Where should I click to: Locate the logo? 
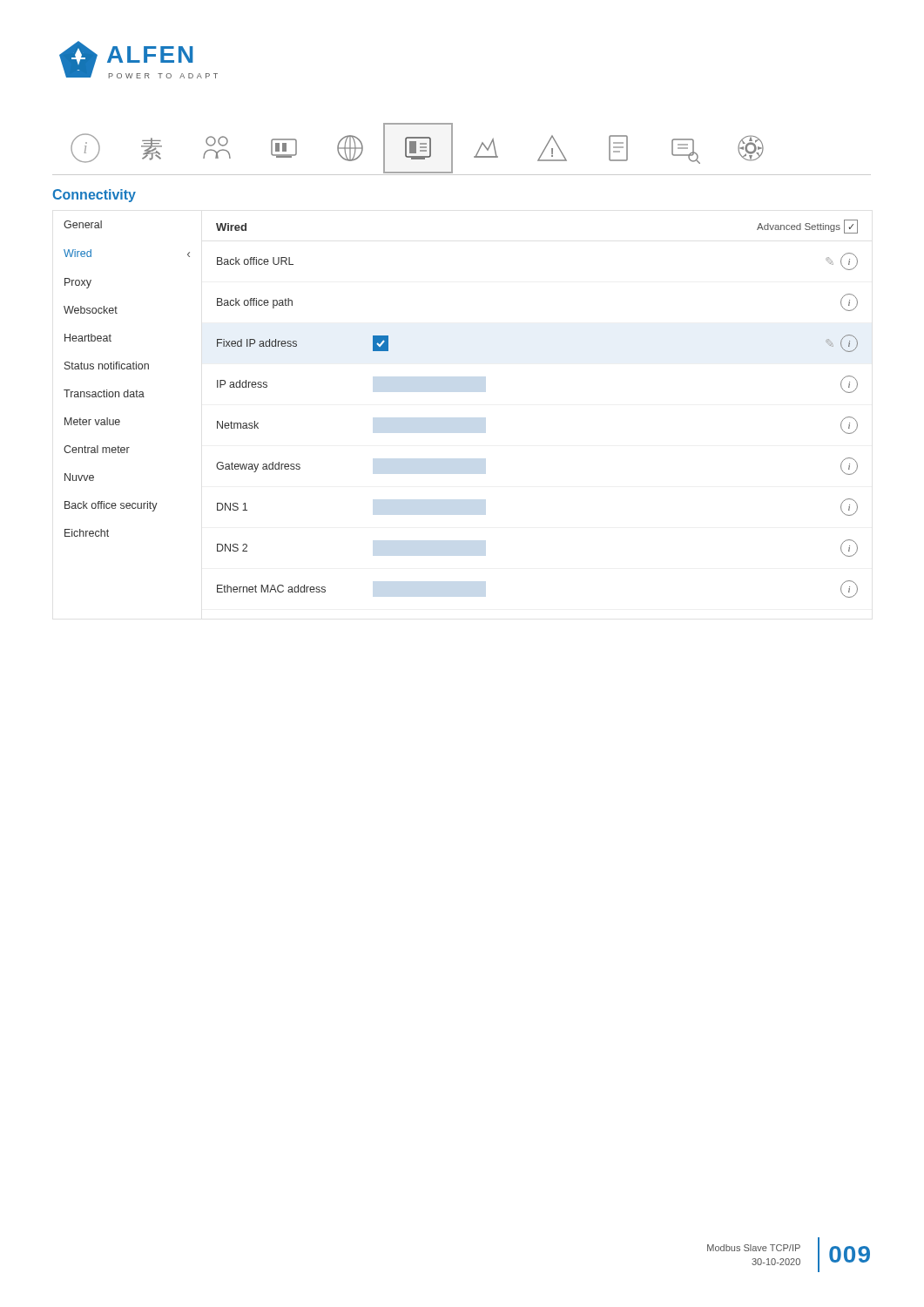[x=139, y=67]
